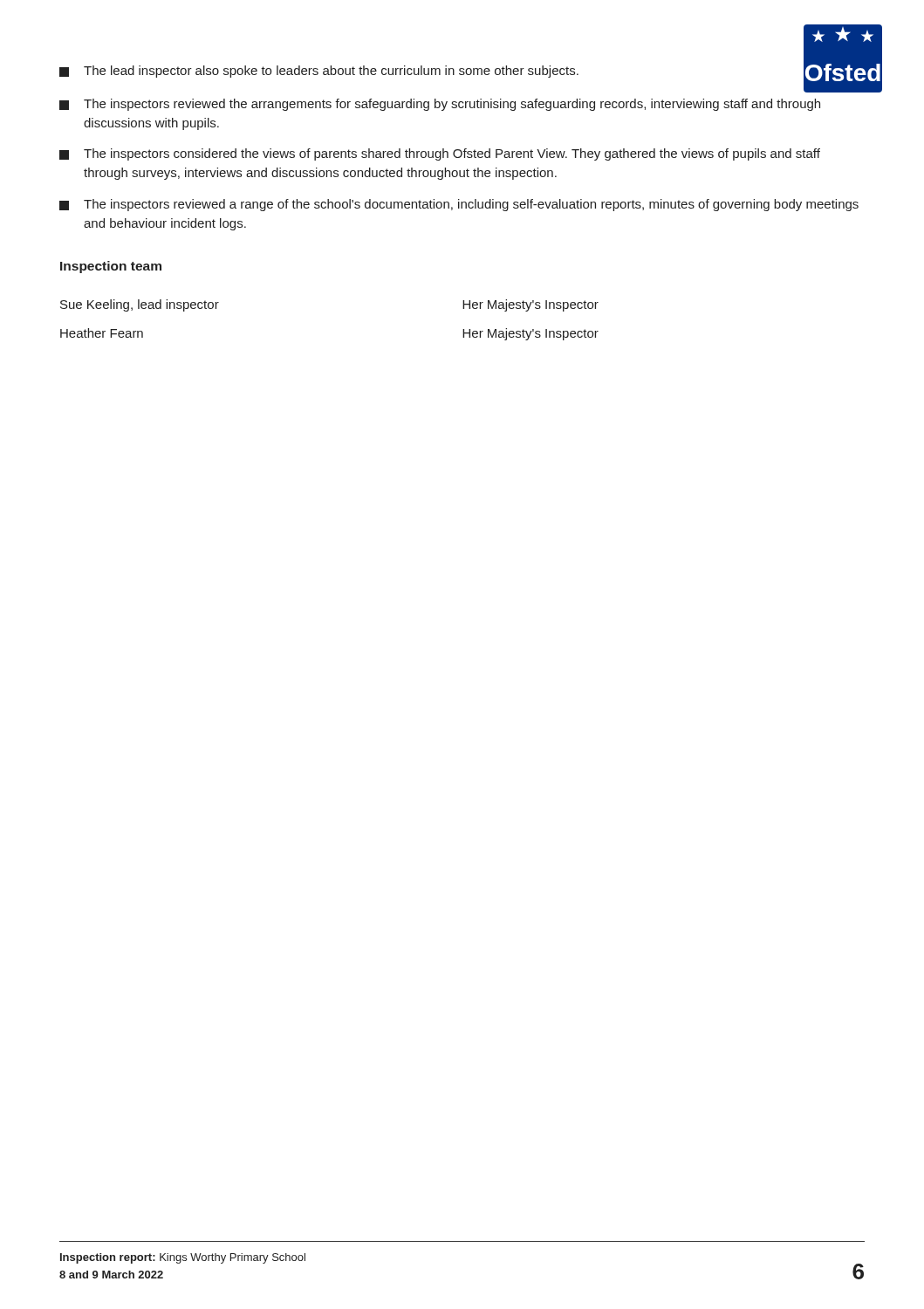
Task: Find the section header
Action: (x=111, y=266)
